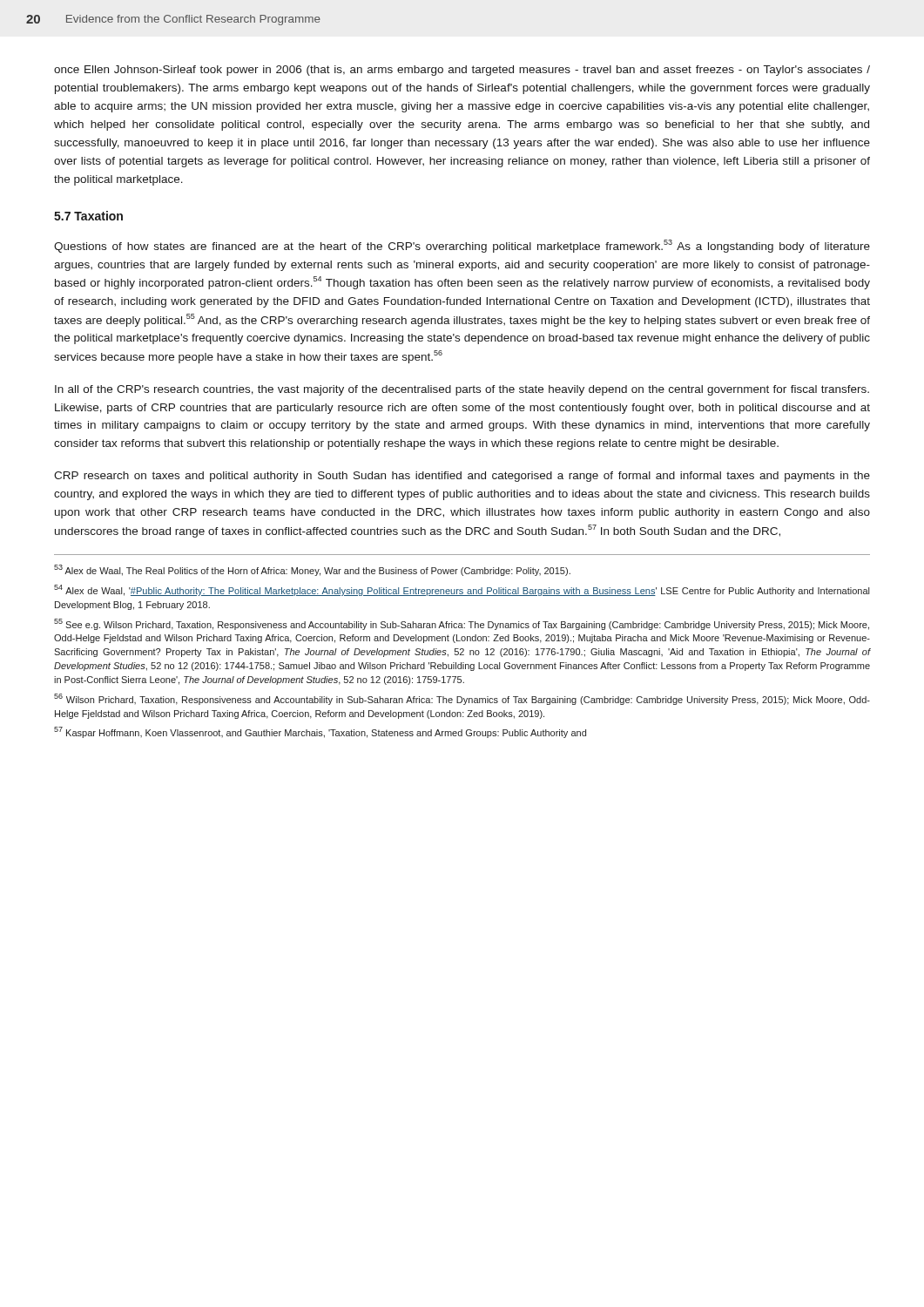
Task: Point to the passage starting "In all of"
Action: tap(462, 416)
